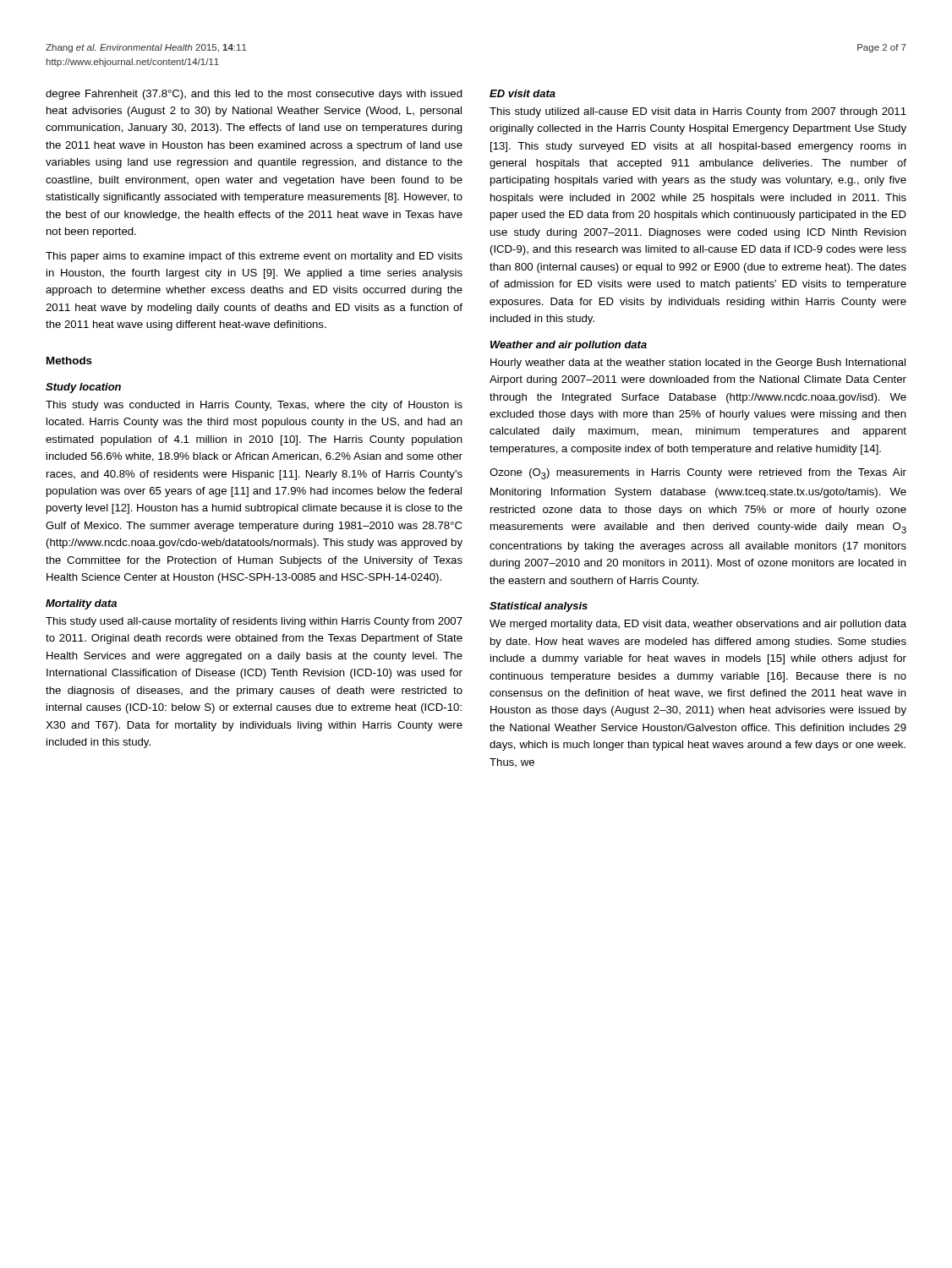The width and height of the screenshot is (952, 1268).
Task: Click on the element starting "Hourly weather data at the"
Action: click(x=698, y=406)
